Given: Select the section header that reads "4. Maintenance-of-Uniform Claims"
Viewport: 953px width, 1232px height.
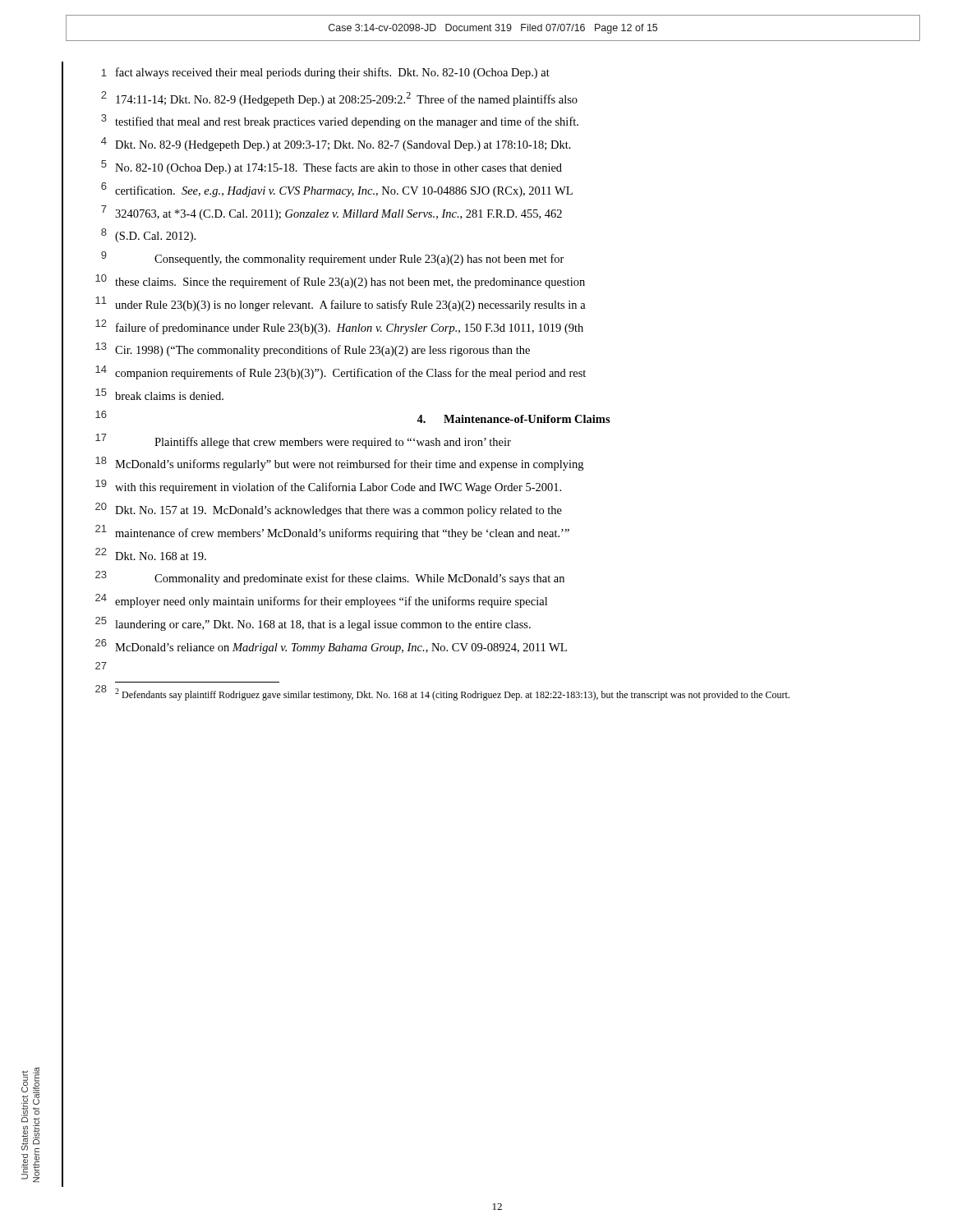Looking at the screenshot, I should [x=513, y=419].
